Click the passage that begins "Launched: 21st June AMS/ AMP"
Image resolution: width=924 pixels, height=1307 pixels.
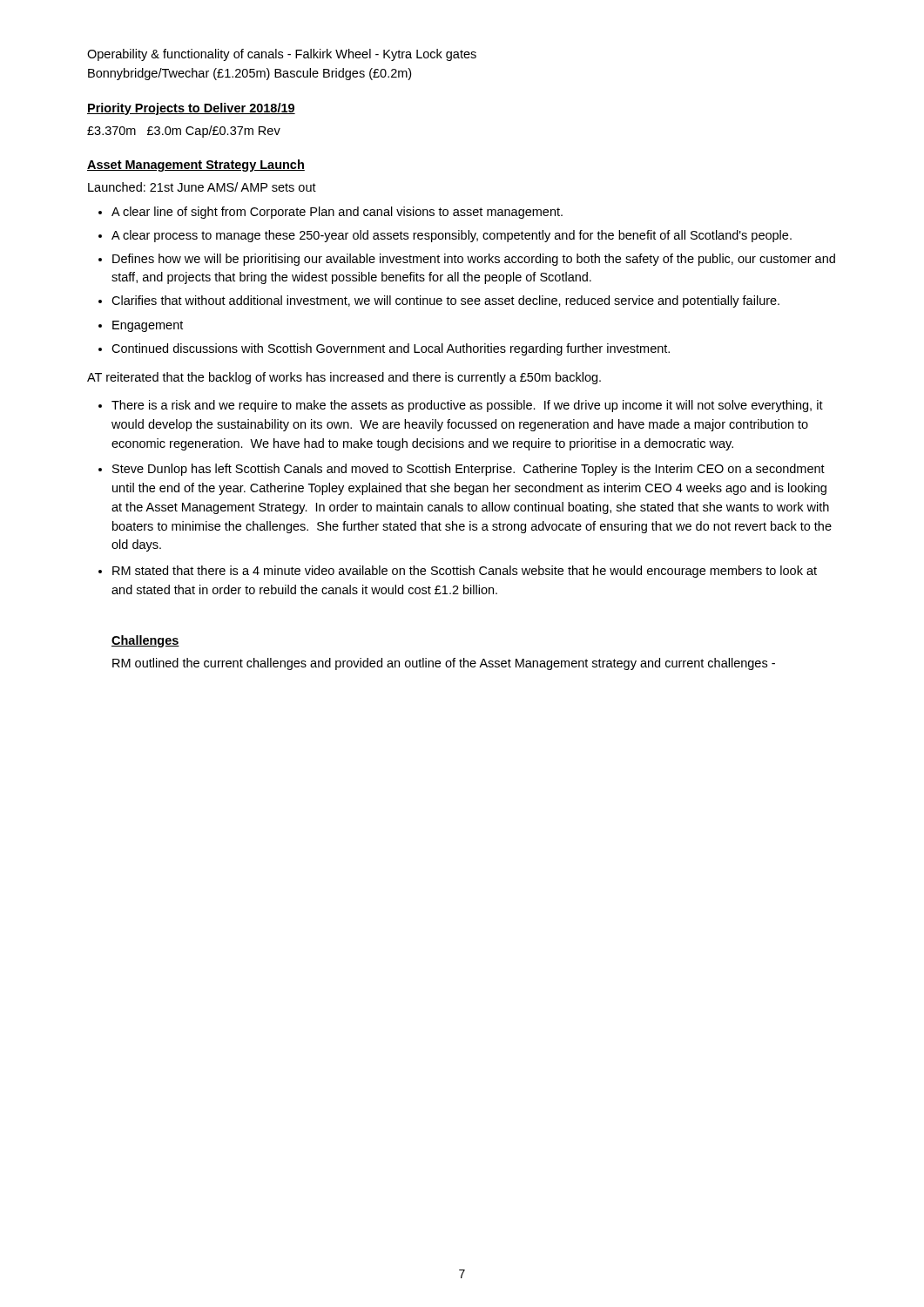(x=201, y=188)
